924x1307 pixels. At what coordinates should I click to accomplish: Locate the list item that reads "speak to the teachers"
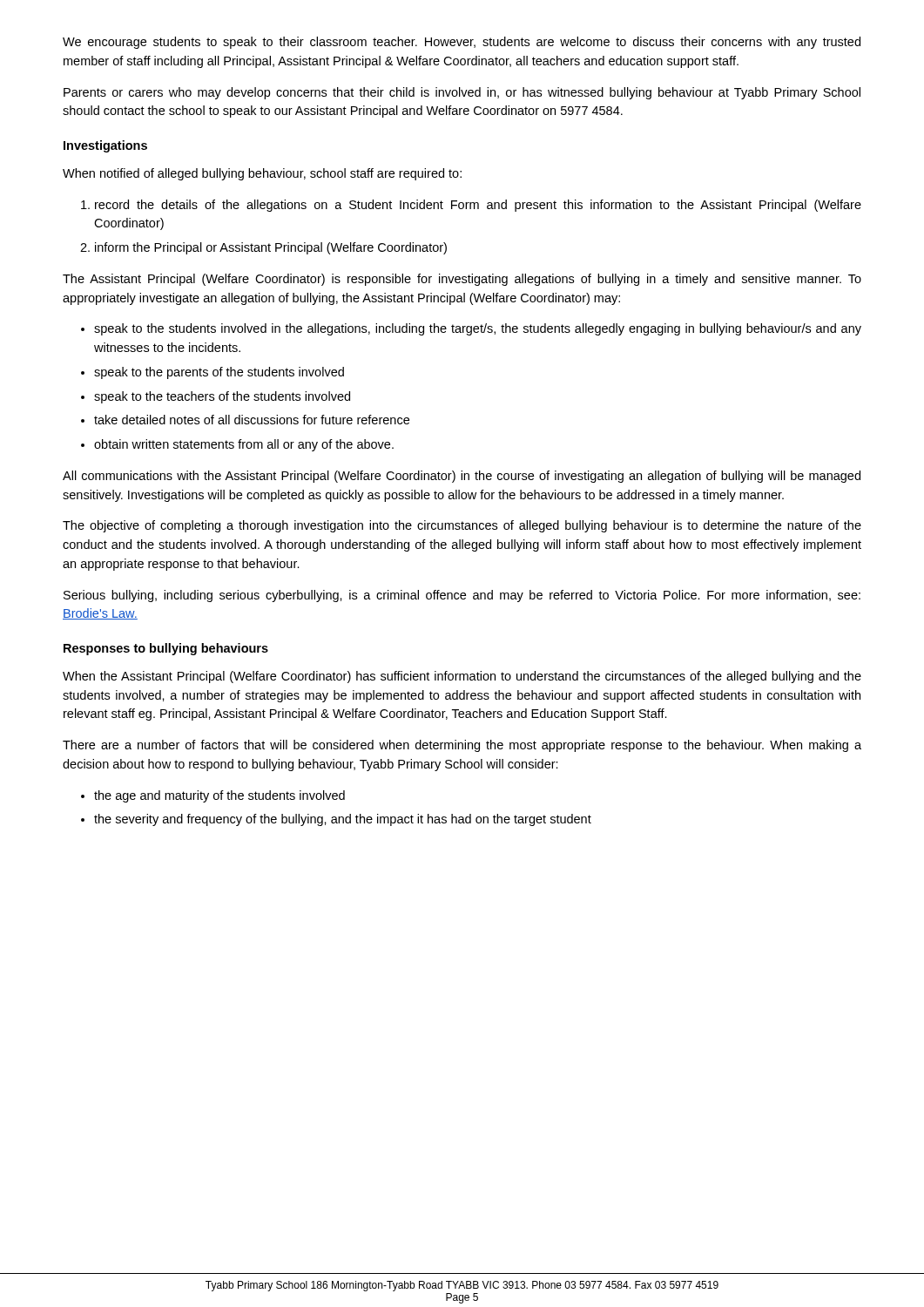pos(222,397)
